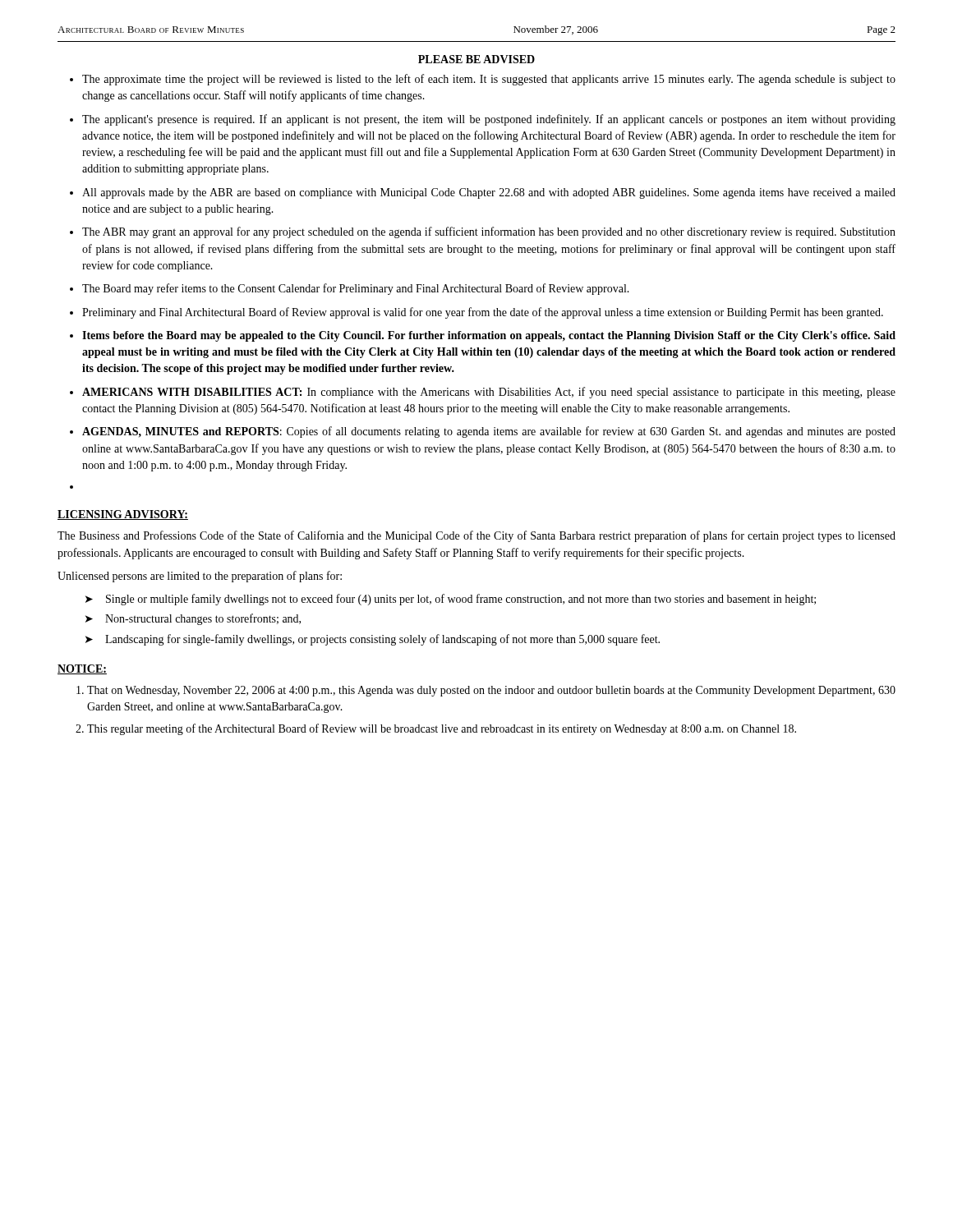This screenshot has width=953, height=1232.
Task: Where is the passage that starts "AMERICANS WITH DISABILITIES ACT:"?
Action: (489, 400)
